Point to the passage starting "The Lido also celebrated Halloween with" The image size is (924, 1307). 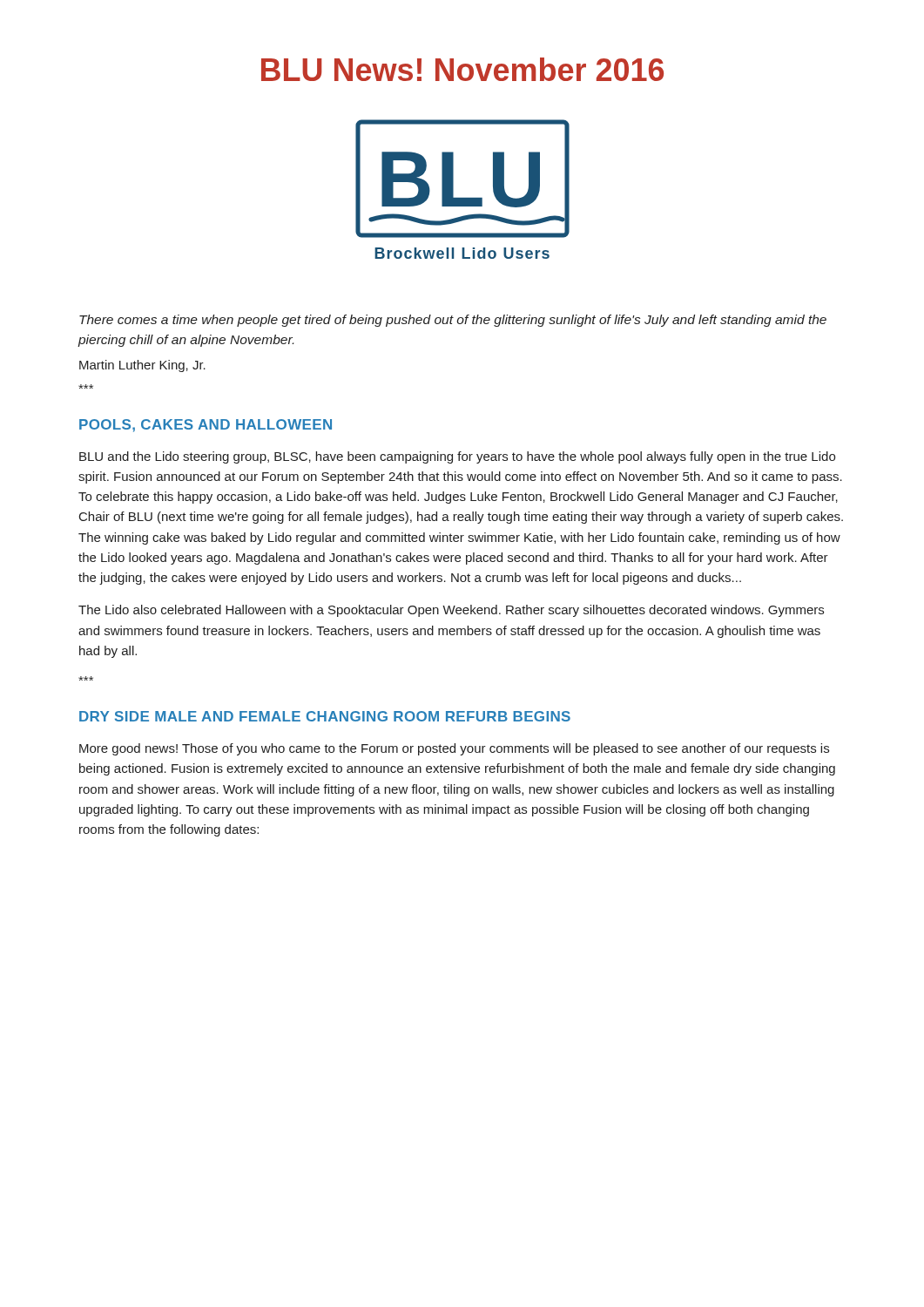[451, 630]
